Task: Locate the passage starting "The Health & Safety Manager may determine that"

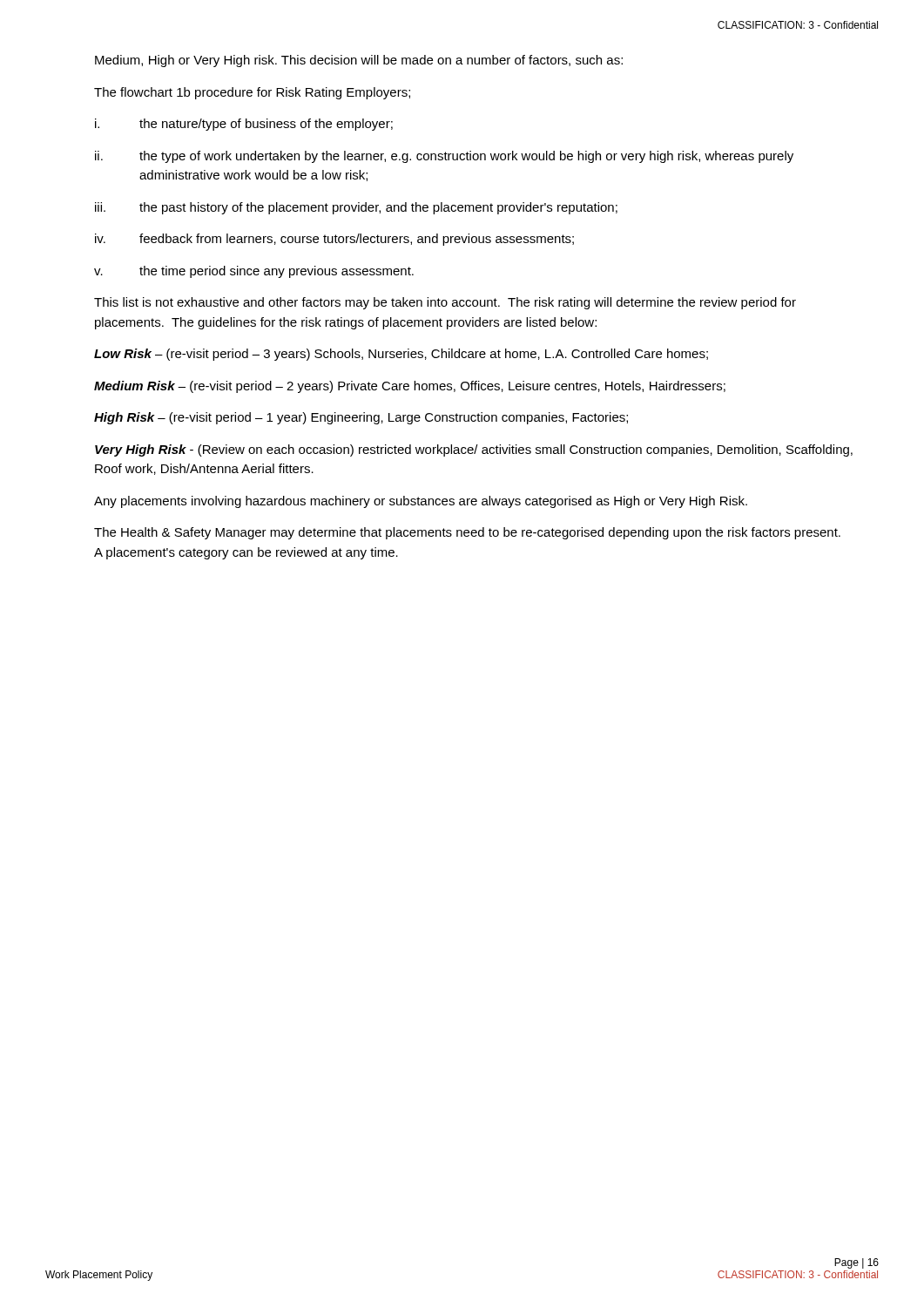Action: click(469, 542)
